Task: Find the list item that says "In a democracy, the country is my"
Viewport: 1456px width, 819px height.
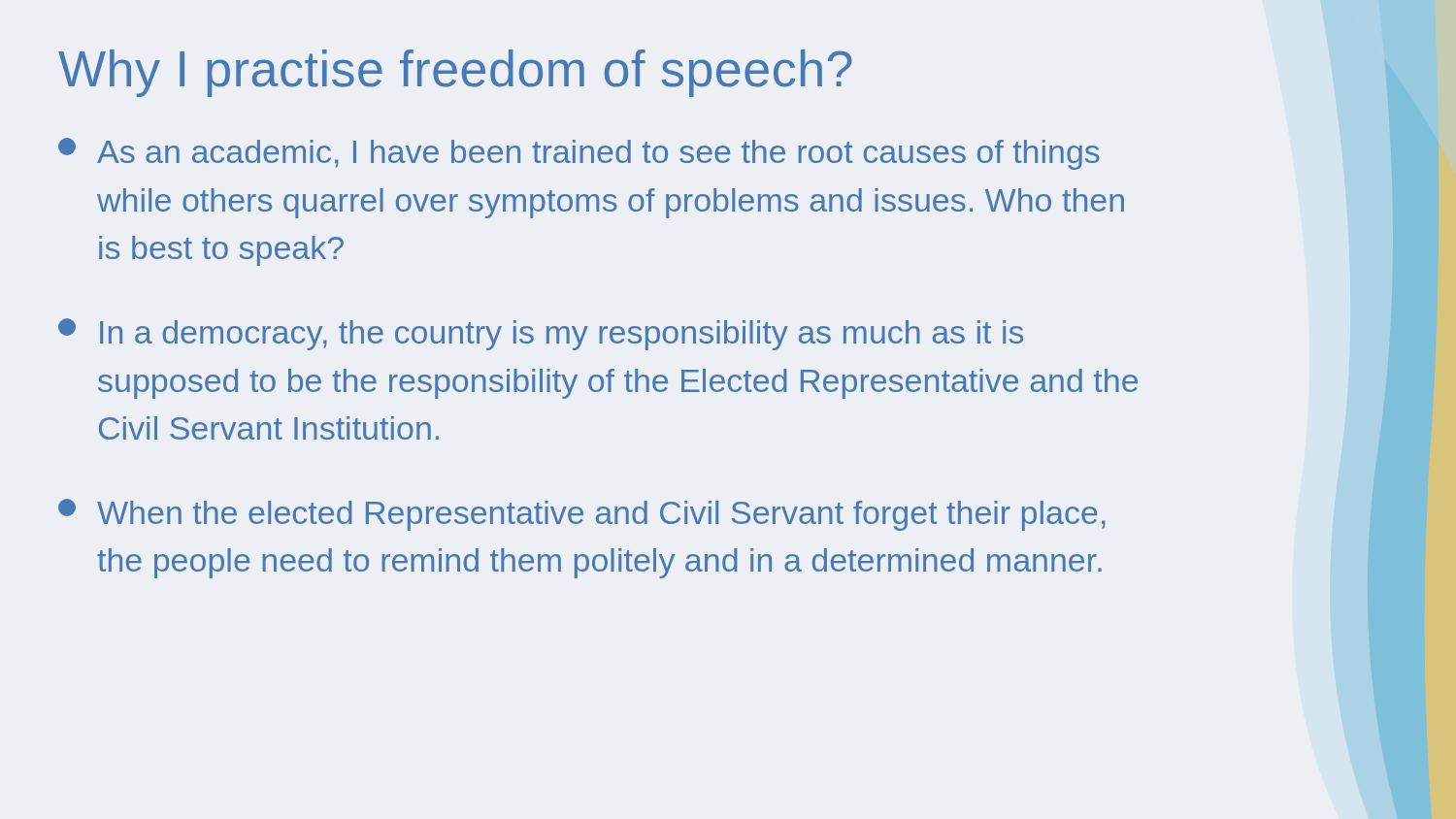Action: tap(602, 381)
